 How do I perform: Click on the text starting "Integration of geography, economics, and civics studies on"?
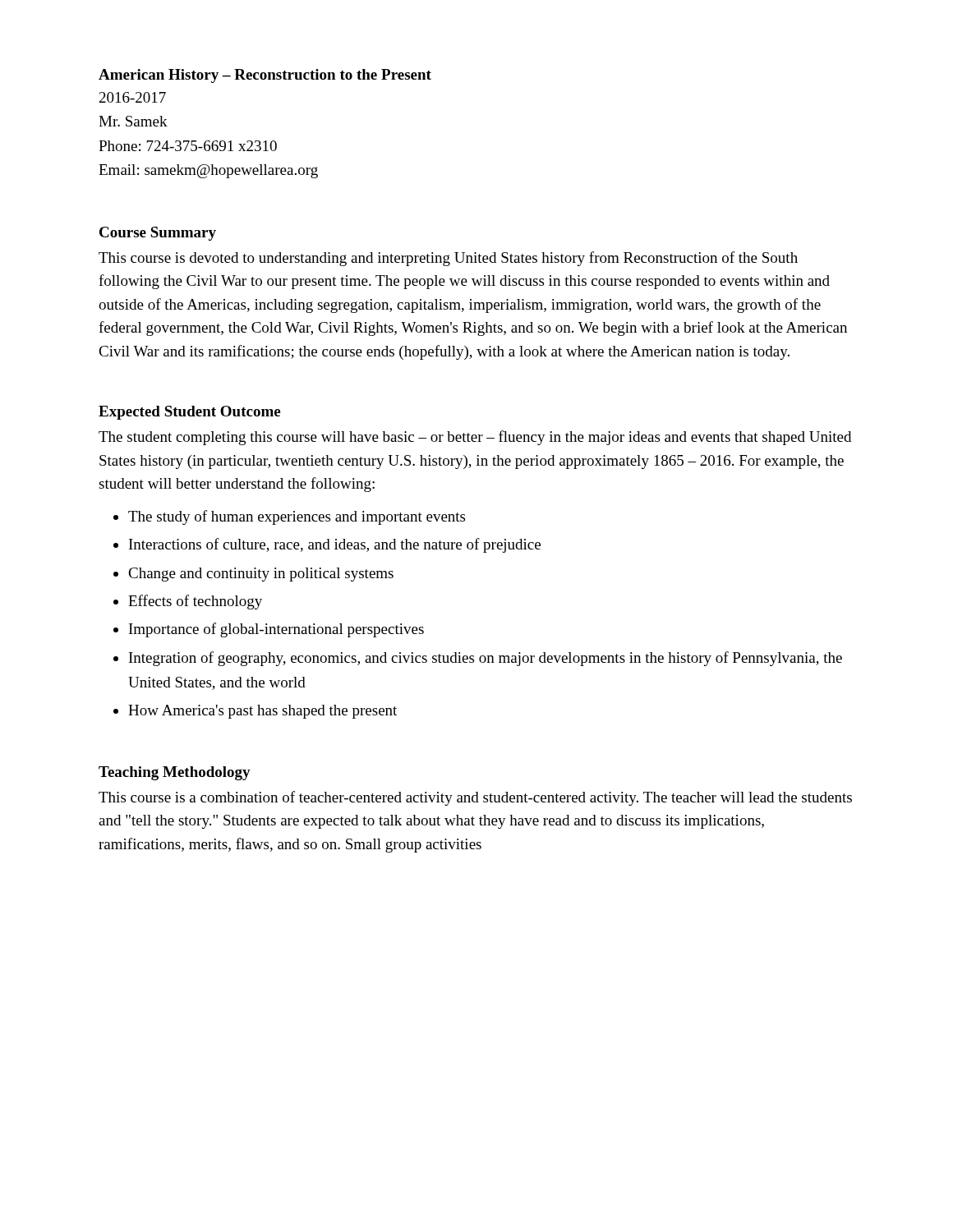(x=485, y=670)
